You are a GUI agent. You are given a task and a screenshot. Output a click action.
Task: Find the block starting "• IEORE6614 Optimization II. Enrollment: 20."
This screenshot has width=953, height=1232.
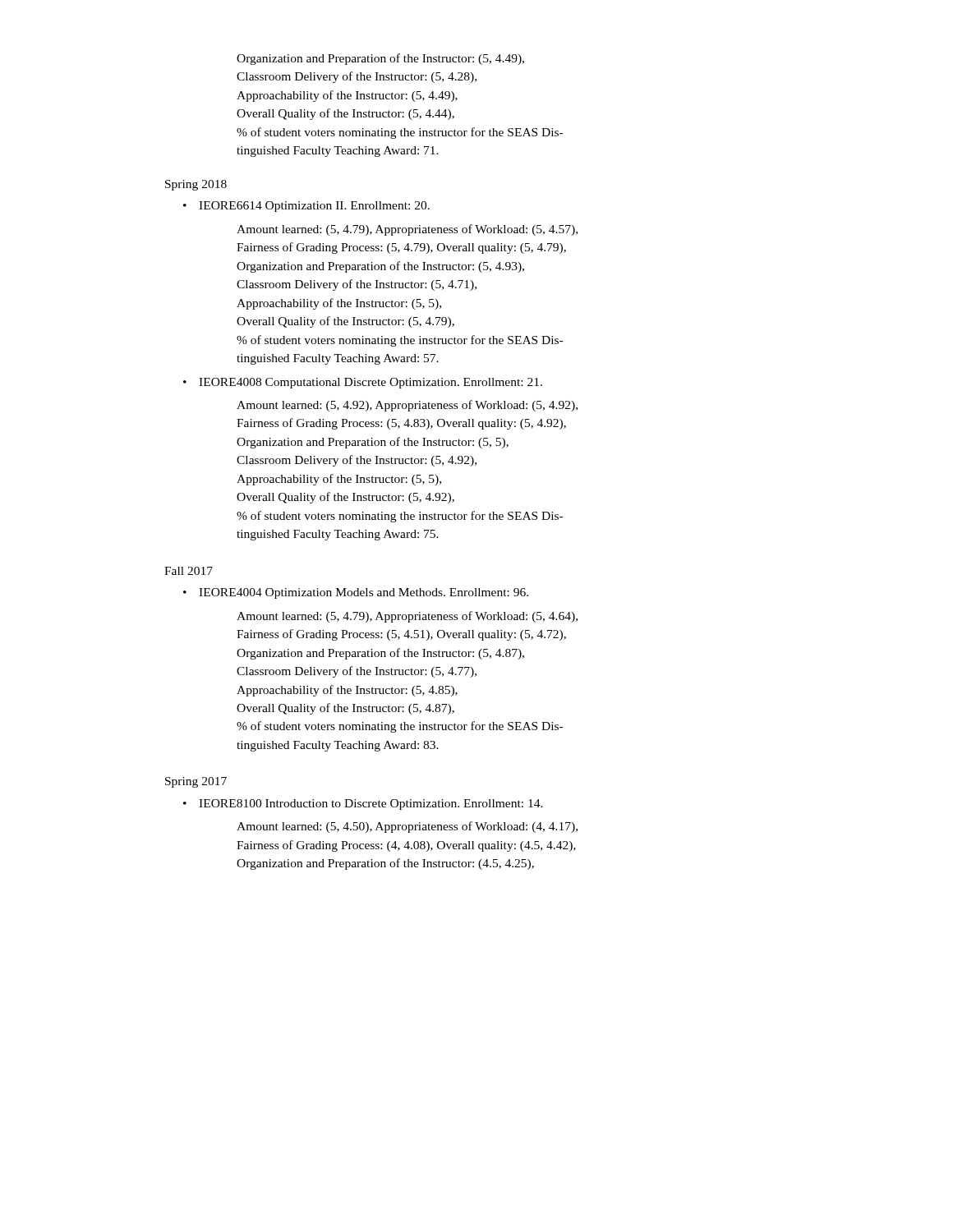(x=306, y=206)
